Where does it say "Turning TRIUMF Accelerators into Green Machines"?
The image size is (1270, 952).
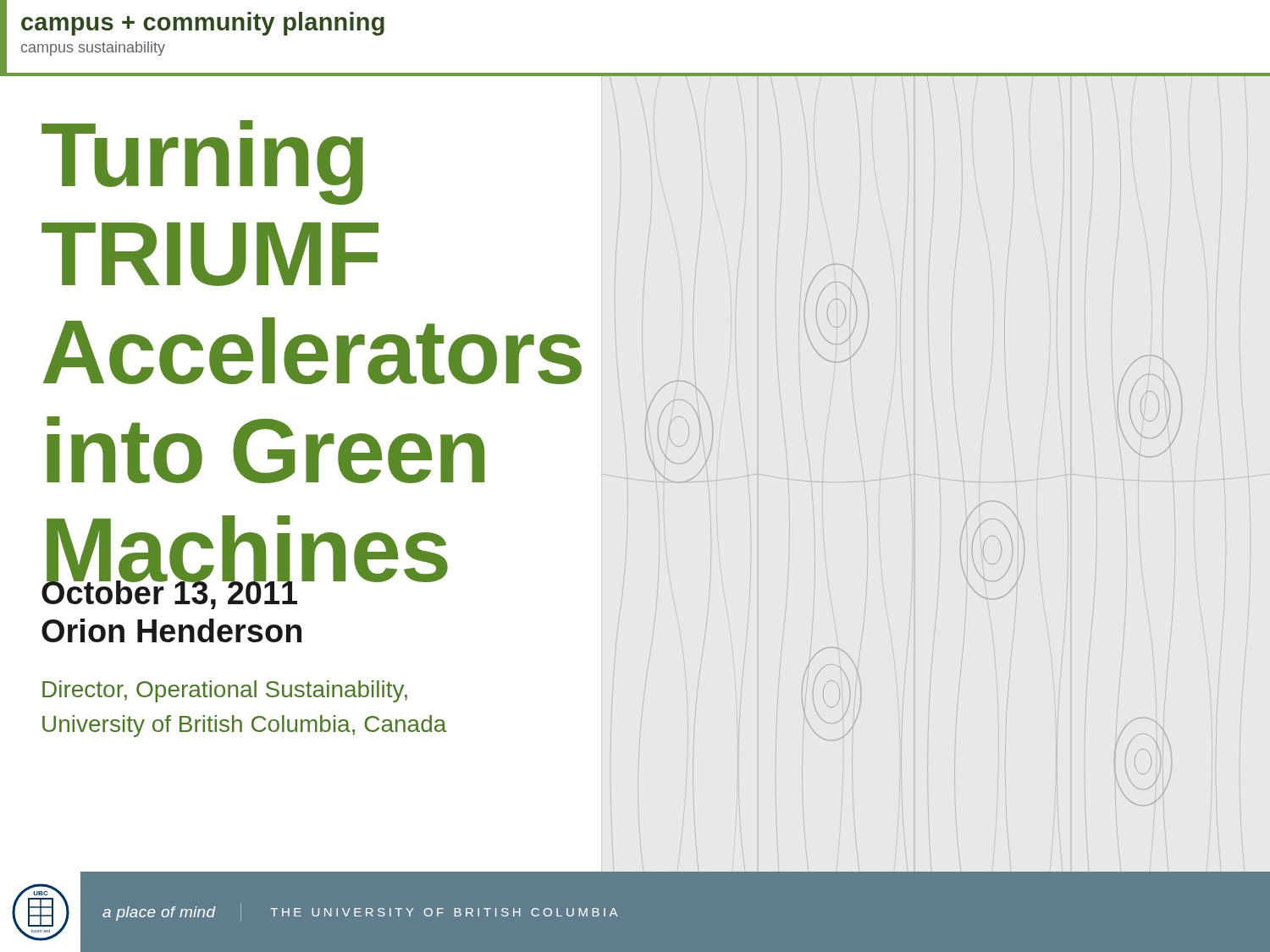tap(333, 352)
